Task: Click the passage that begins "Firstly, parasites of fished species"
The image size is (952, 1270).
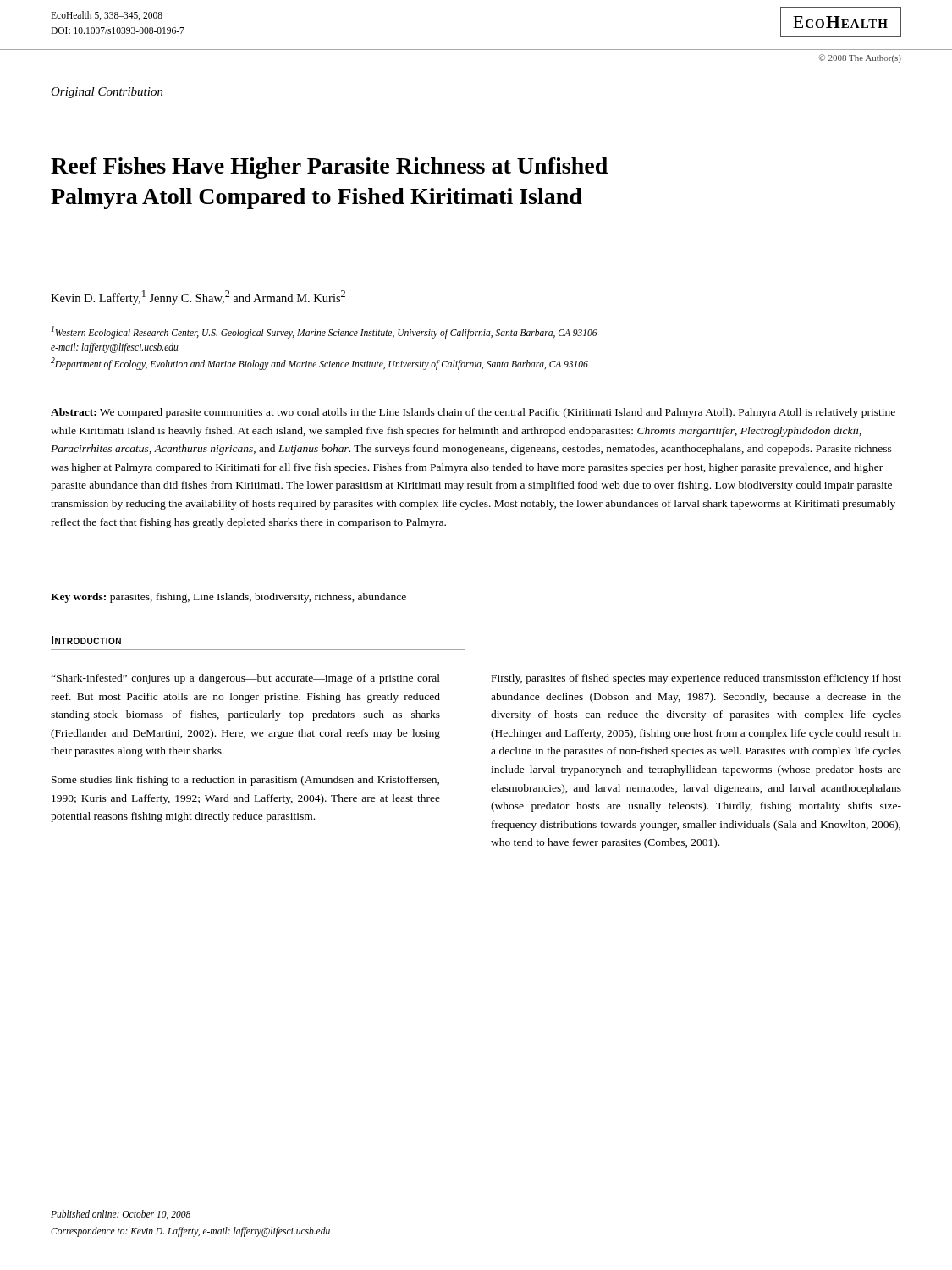Action: click(696, 760)
